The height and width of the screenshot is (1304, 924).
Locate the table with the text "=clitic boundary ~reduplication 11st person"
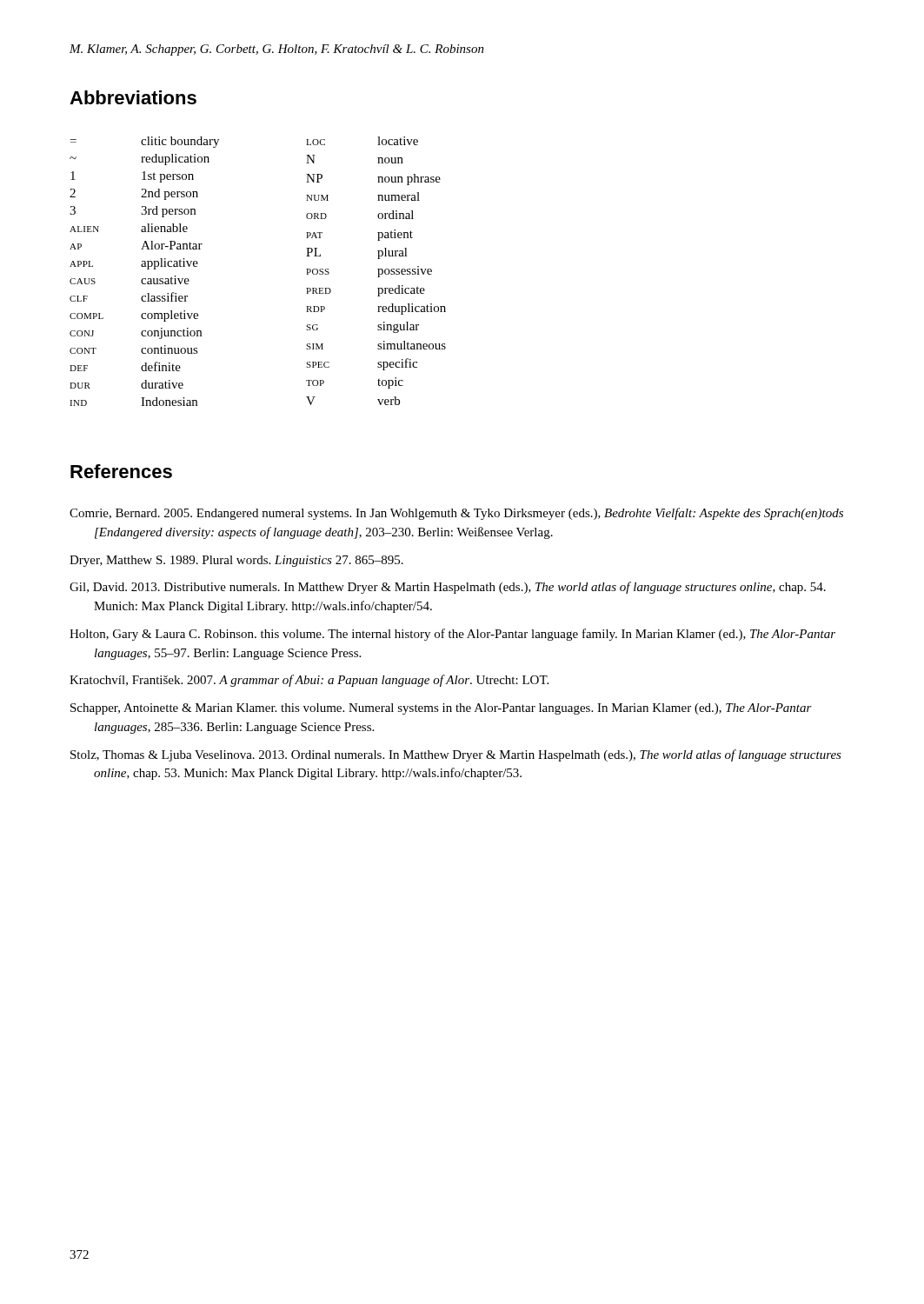462,267
